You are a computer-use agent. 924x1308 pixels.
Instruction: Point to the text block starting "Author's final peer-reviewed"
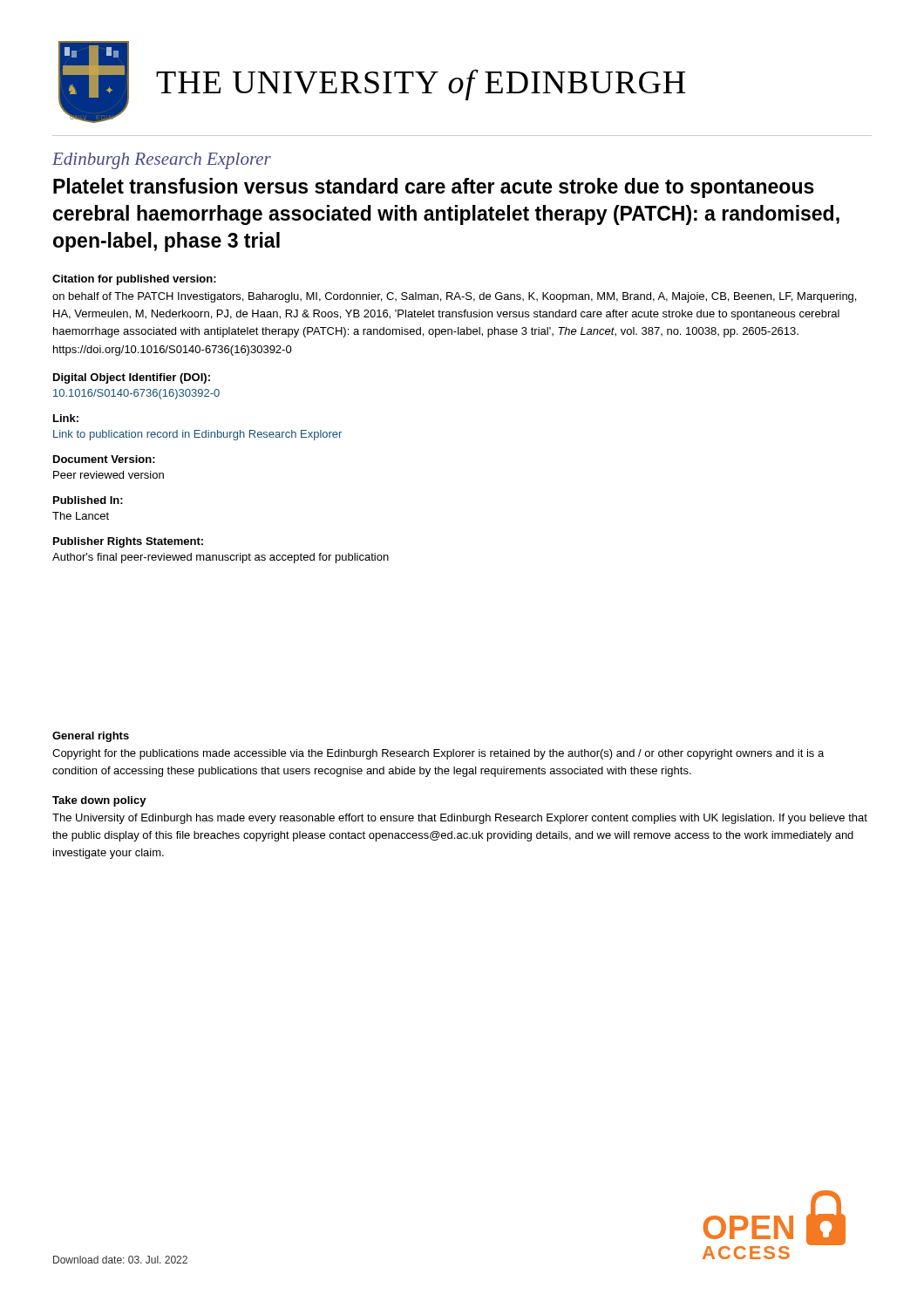tap(221, 557)
